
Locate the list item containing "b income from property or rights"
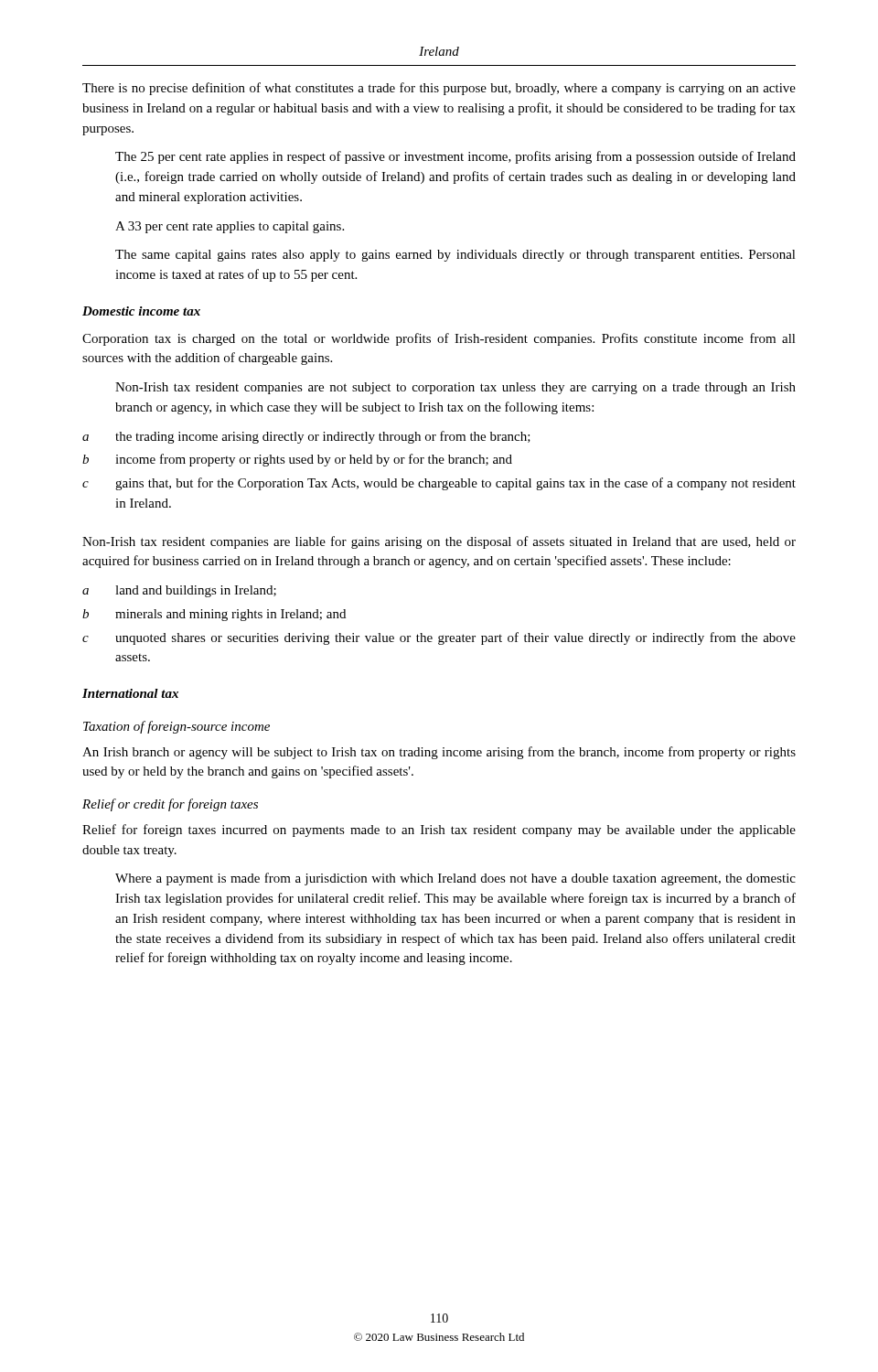[x=439, y=460]
